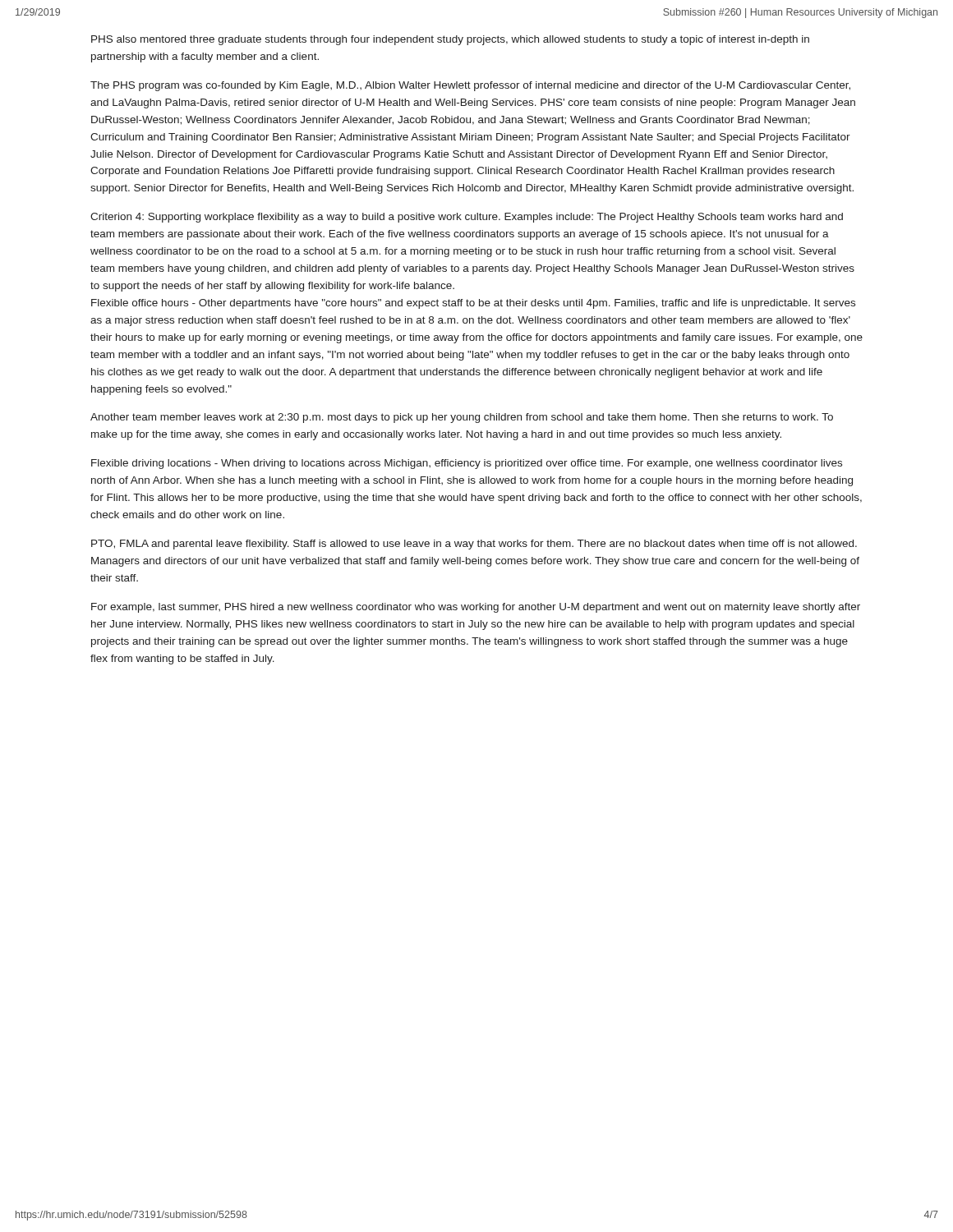Locate the text block that says "PTO, FMLA and parental"
This screenshot has height=1232, width=953.
coord(475,560)
